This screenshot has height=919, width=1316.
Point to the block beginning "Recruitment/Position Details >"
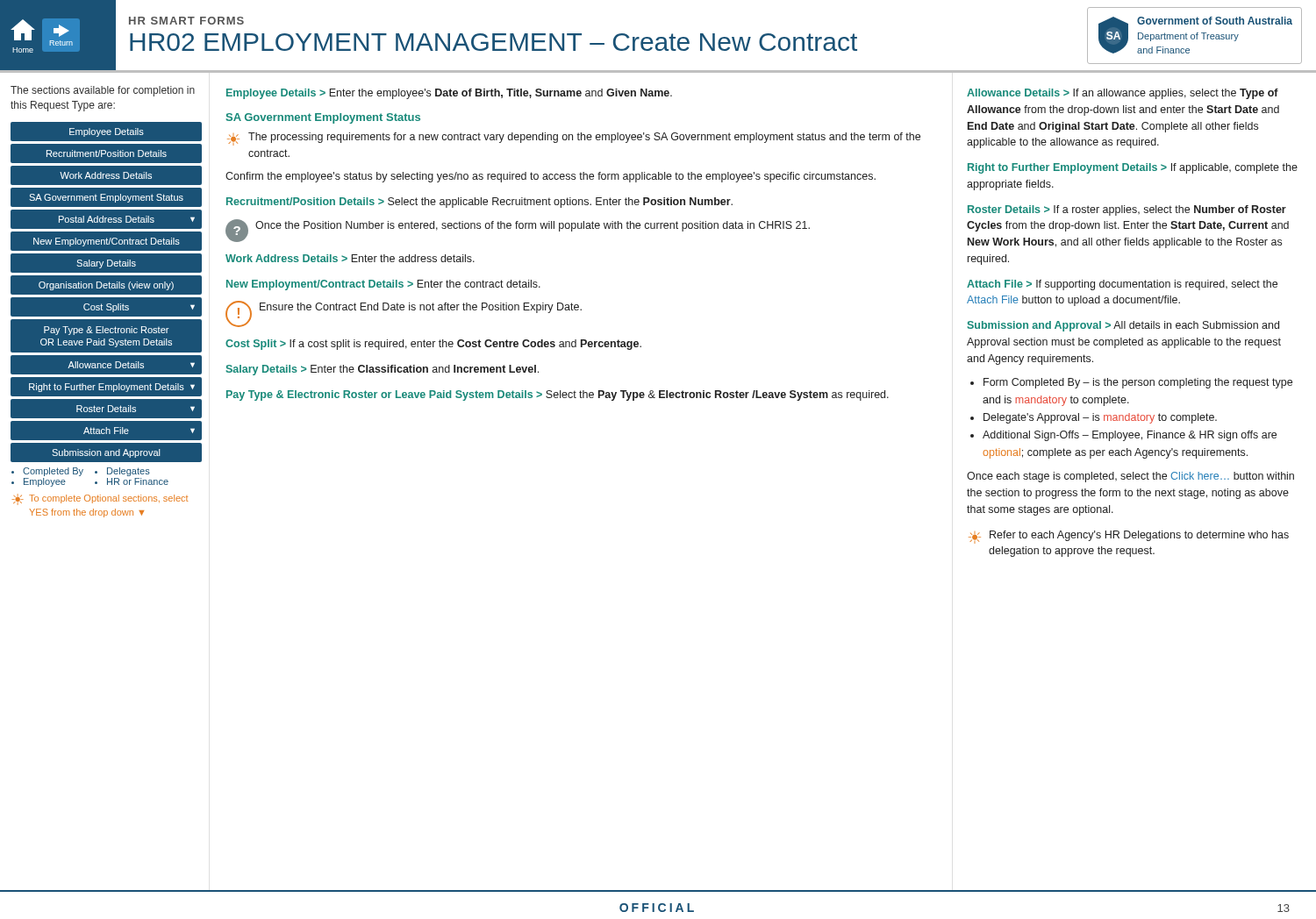tap(479, 202)
